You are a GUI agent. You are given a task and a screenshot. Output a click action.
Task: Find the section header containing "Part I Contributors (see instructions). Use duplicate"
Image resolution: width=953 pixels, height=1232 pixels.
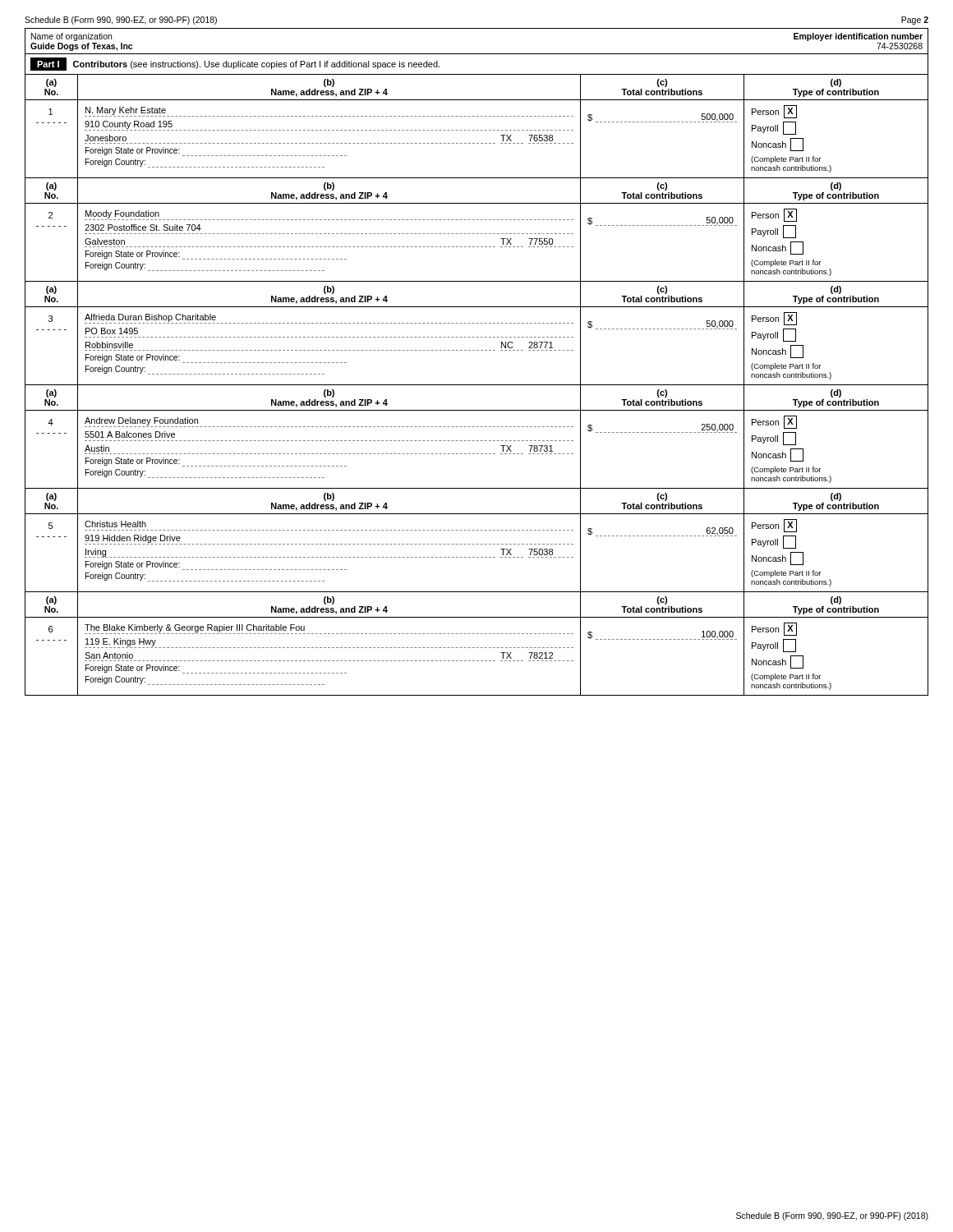235,64
